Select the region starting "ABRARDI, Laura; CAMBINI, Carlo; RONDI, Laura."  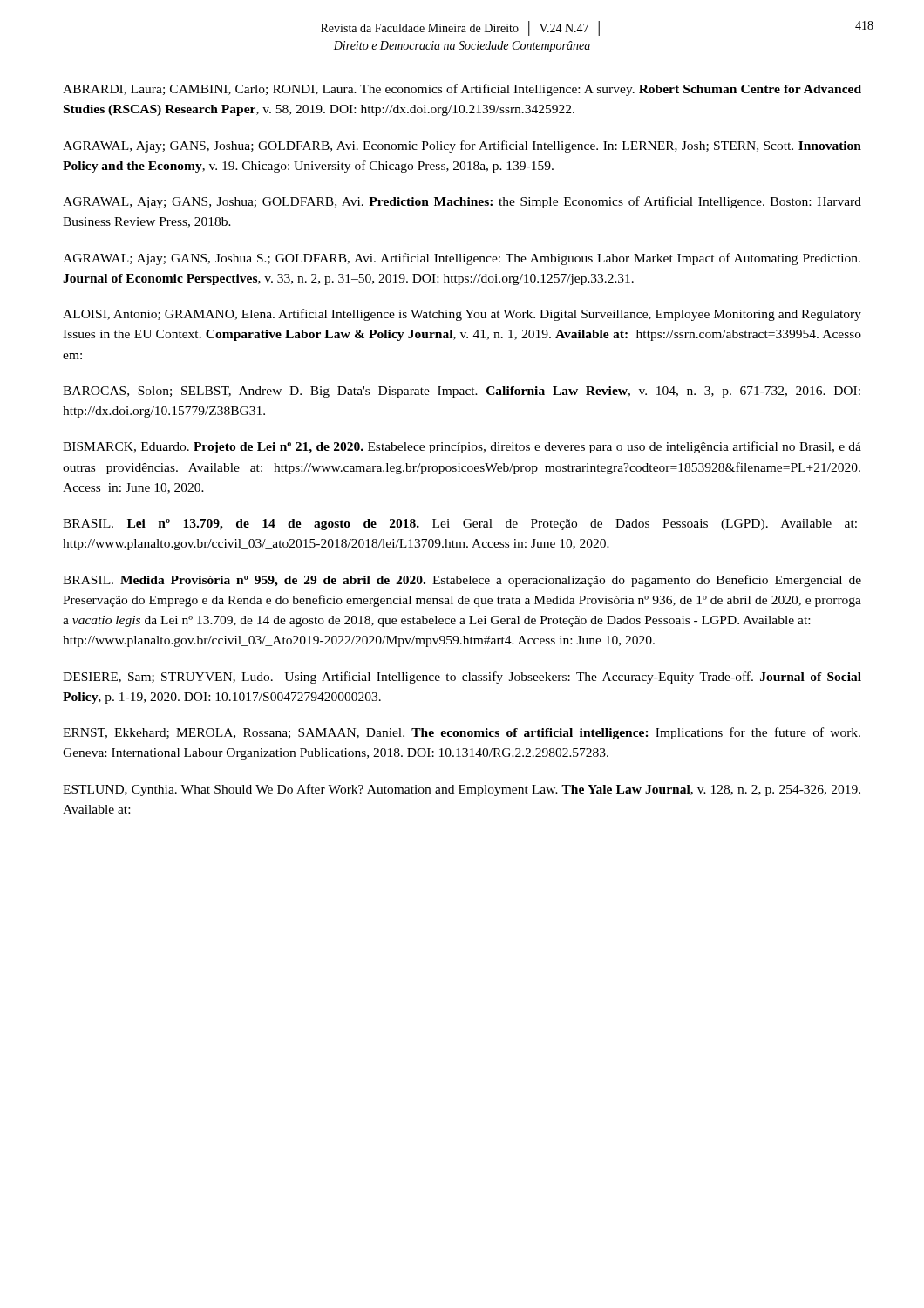coord(462,99)
